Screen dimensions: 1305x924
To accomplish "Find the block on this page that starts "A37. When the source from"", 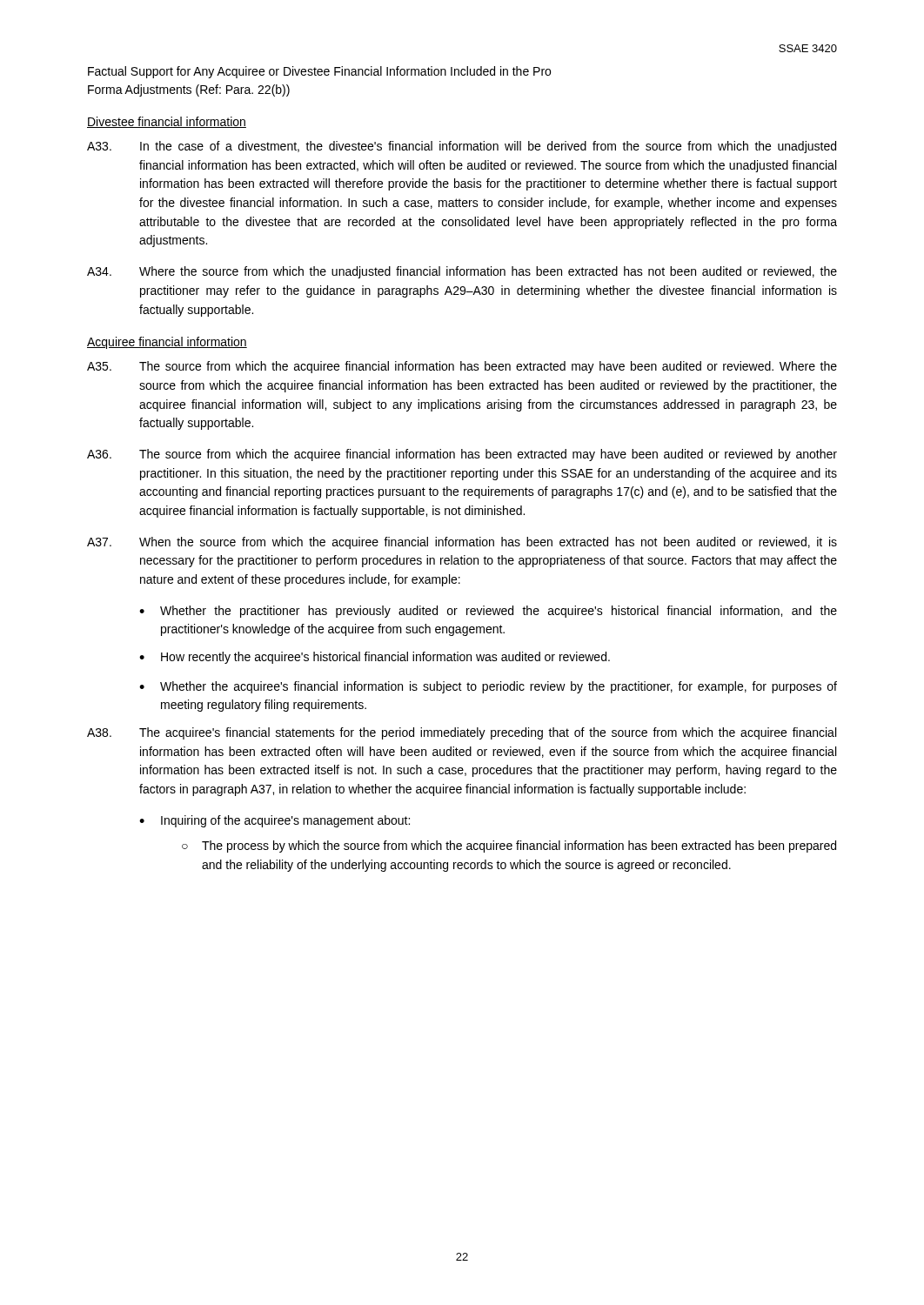I will 462,561.
